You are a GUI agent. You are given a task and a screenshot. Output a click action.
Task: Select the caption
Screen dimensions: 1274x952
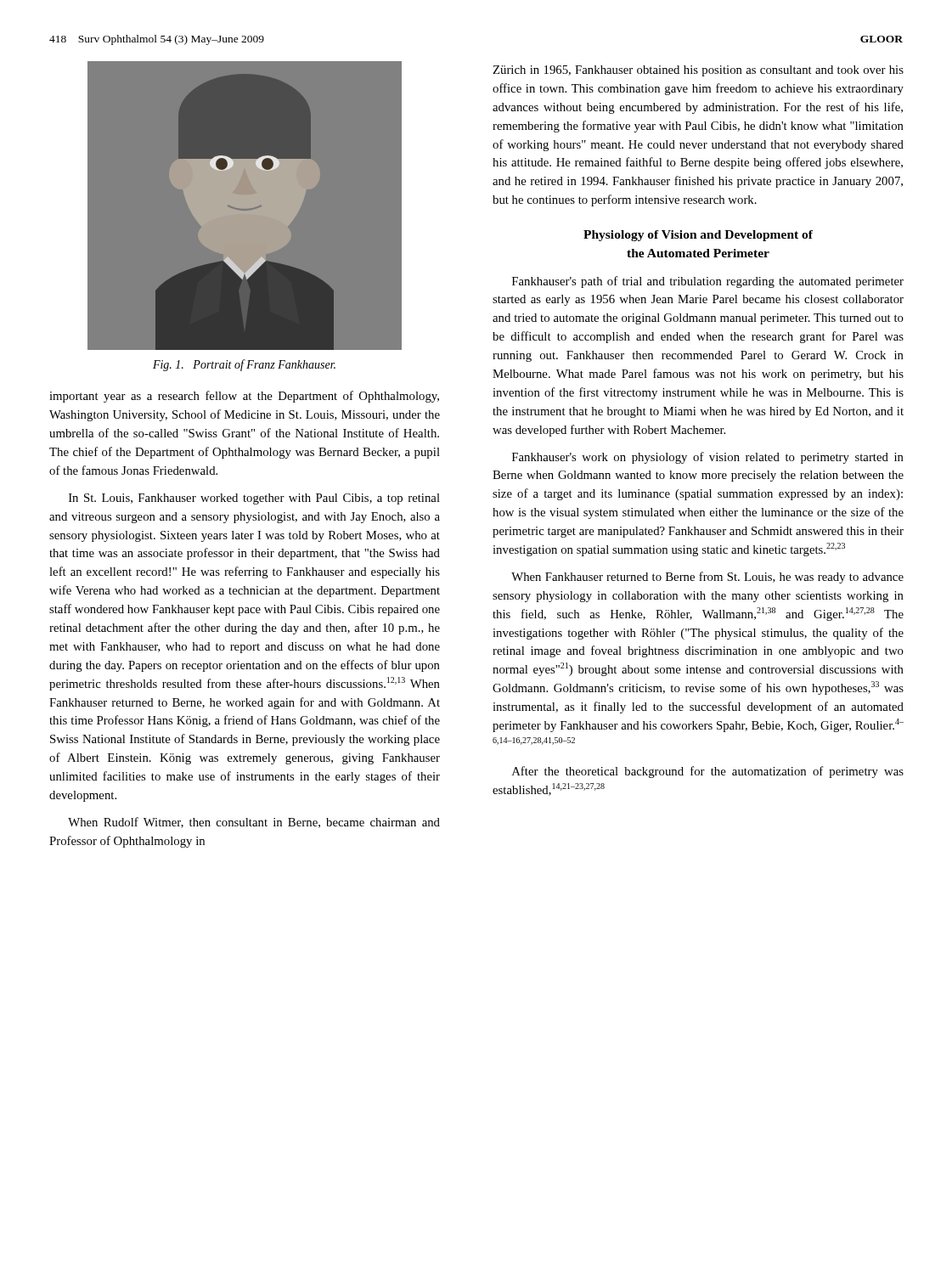pos(245,365)
